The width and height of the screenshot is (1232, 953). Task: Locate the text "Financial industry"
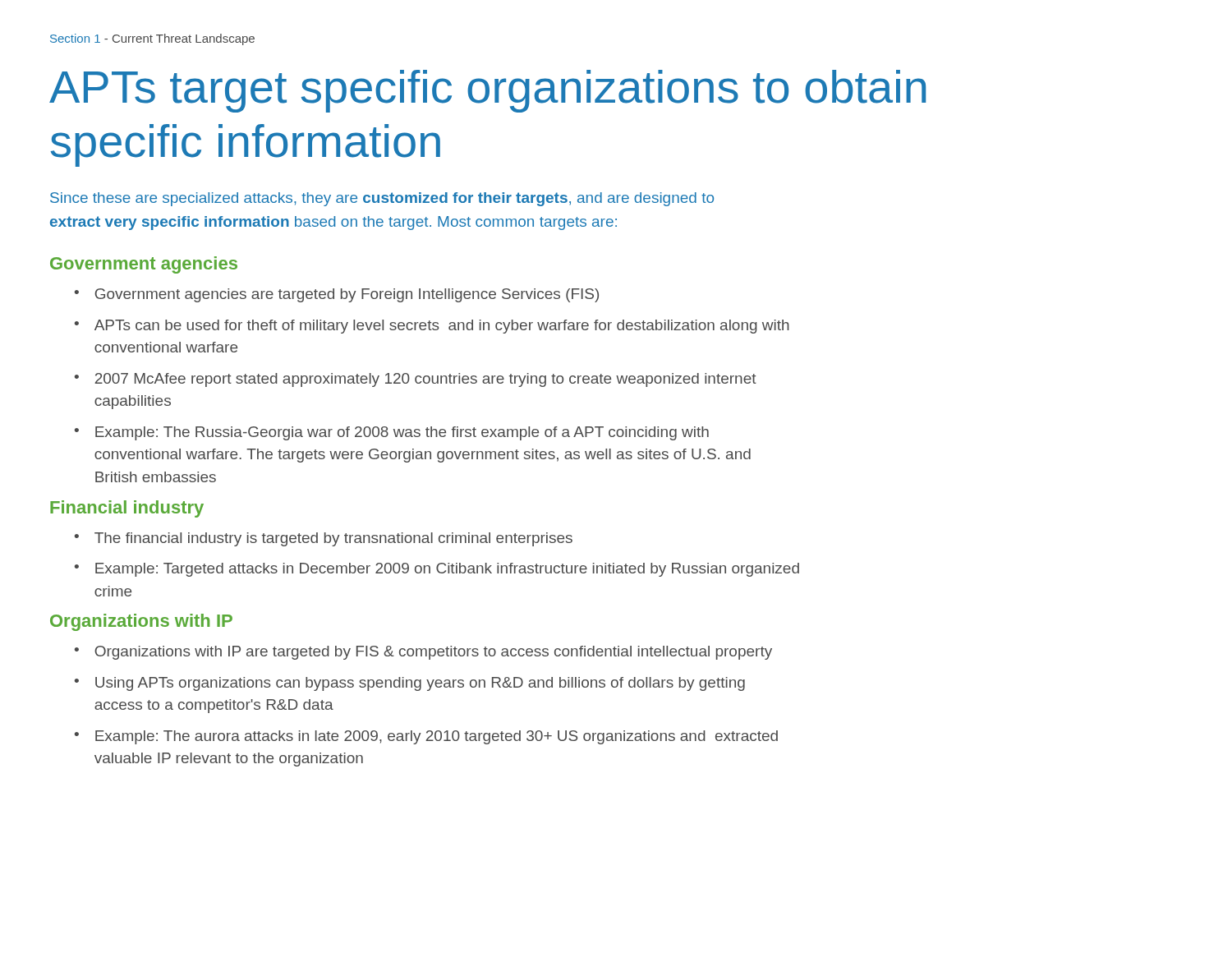pos(127,507)
